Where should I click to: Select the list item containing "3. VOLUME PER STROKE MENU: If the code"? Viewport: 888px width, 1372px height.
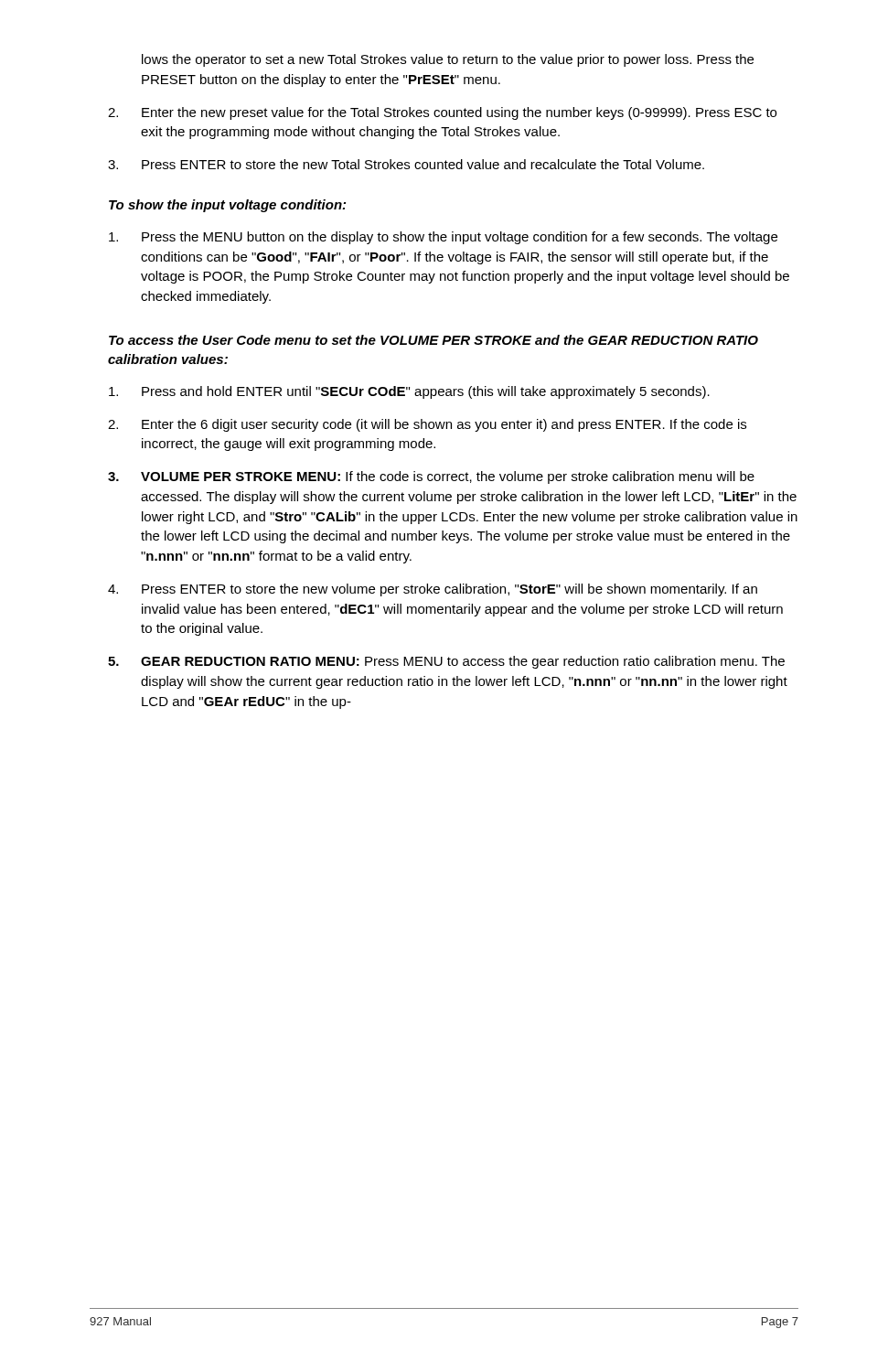(453, 516)
